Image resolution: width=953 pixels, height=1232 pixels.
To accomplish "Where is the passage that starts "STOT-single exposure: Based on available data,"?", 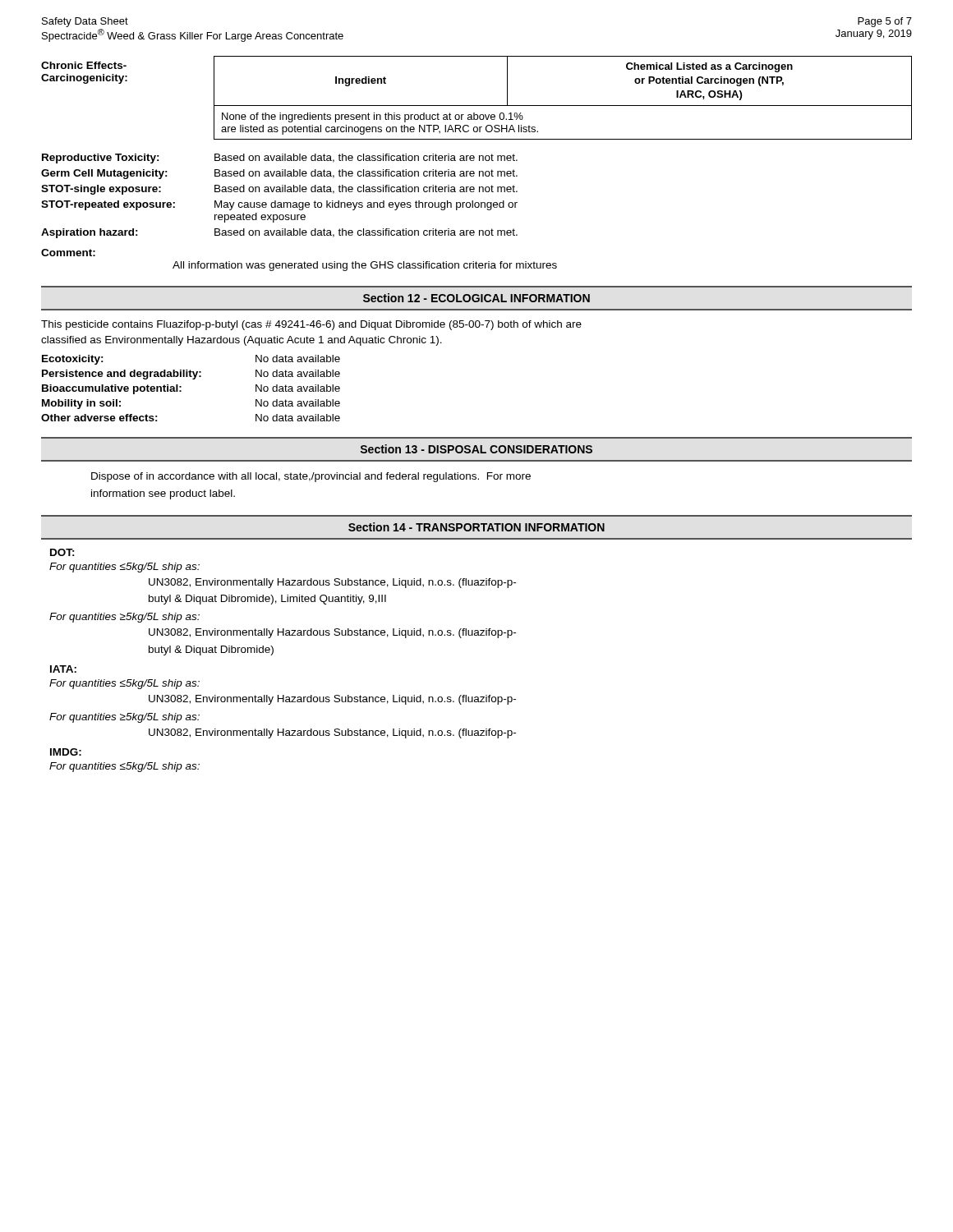I will (476, 188).
